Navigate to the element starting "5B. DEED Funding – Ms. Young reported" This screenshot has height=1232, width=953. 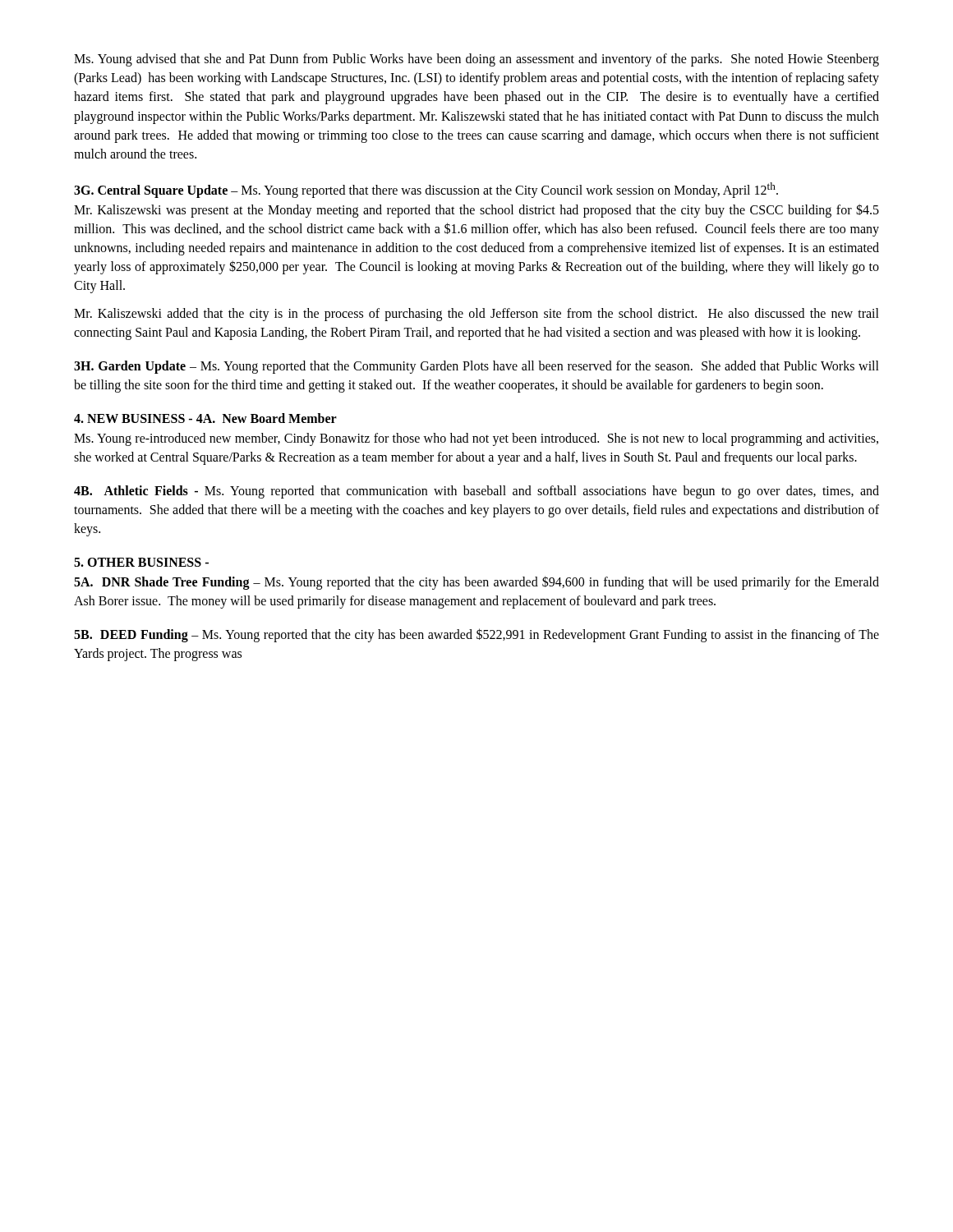point(476,644)
